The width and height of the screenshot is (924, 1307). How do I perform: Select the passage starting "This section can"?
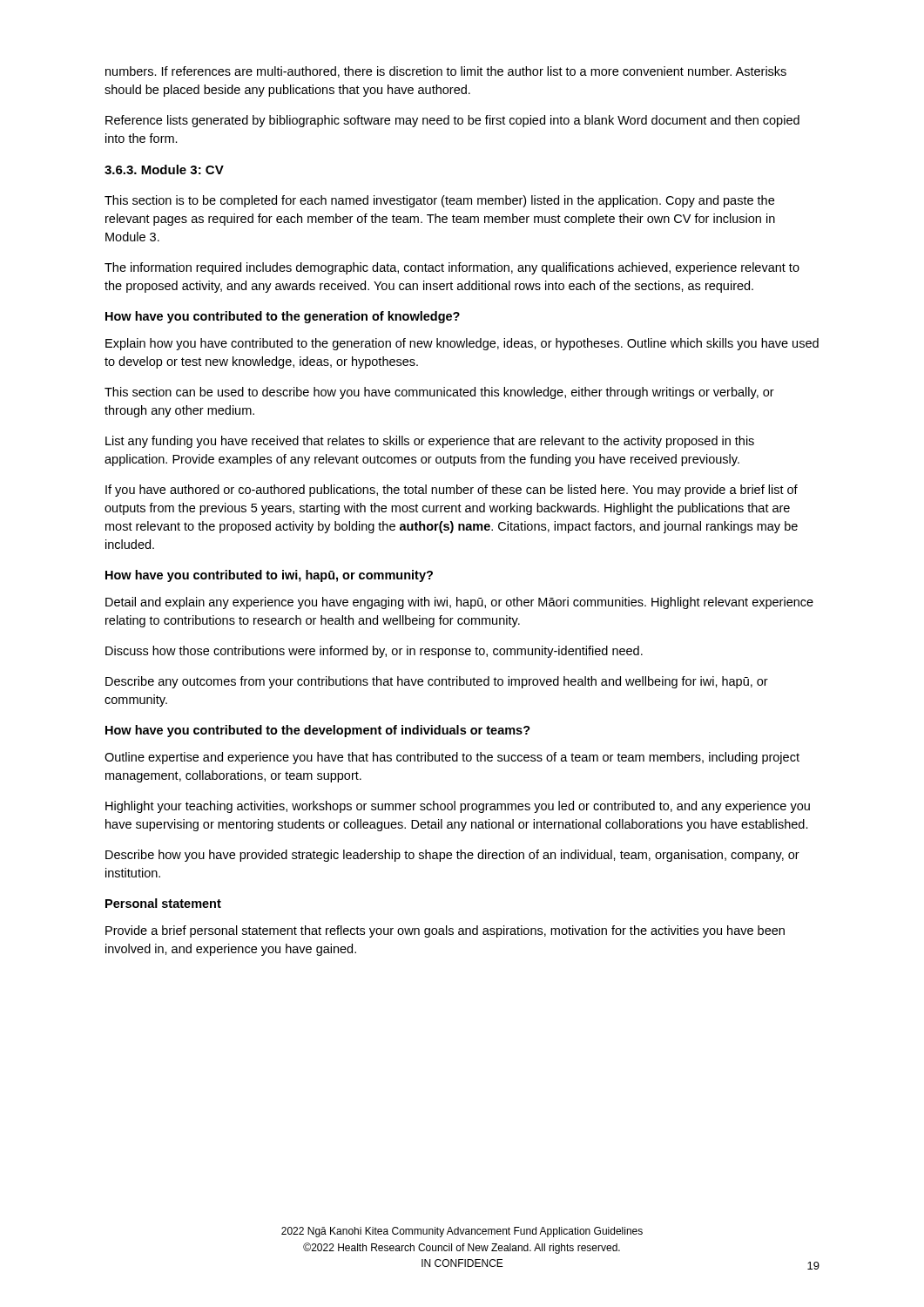(462, 402)
